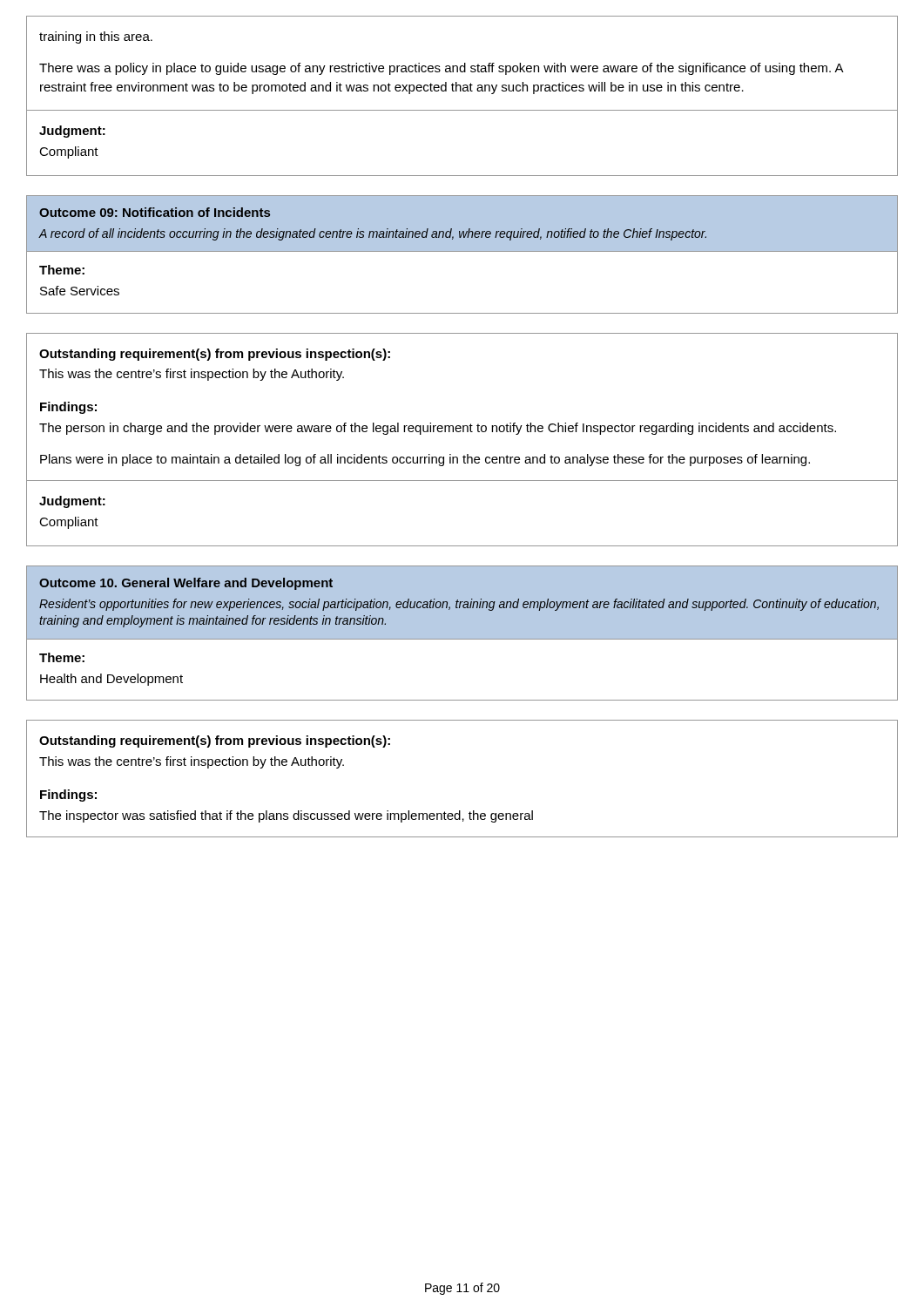Locate the section header that opens with "Outcome 09: Notification of Incidents"
924x1307 pixels.
462,223
